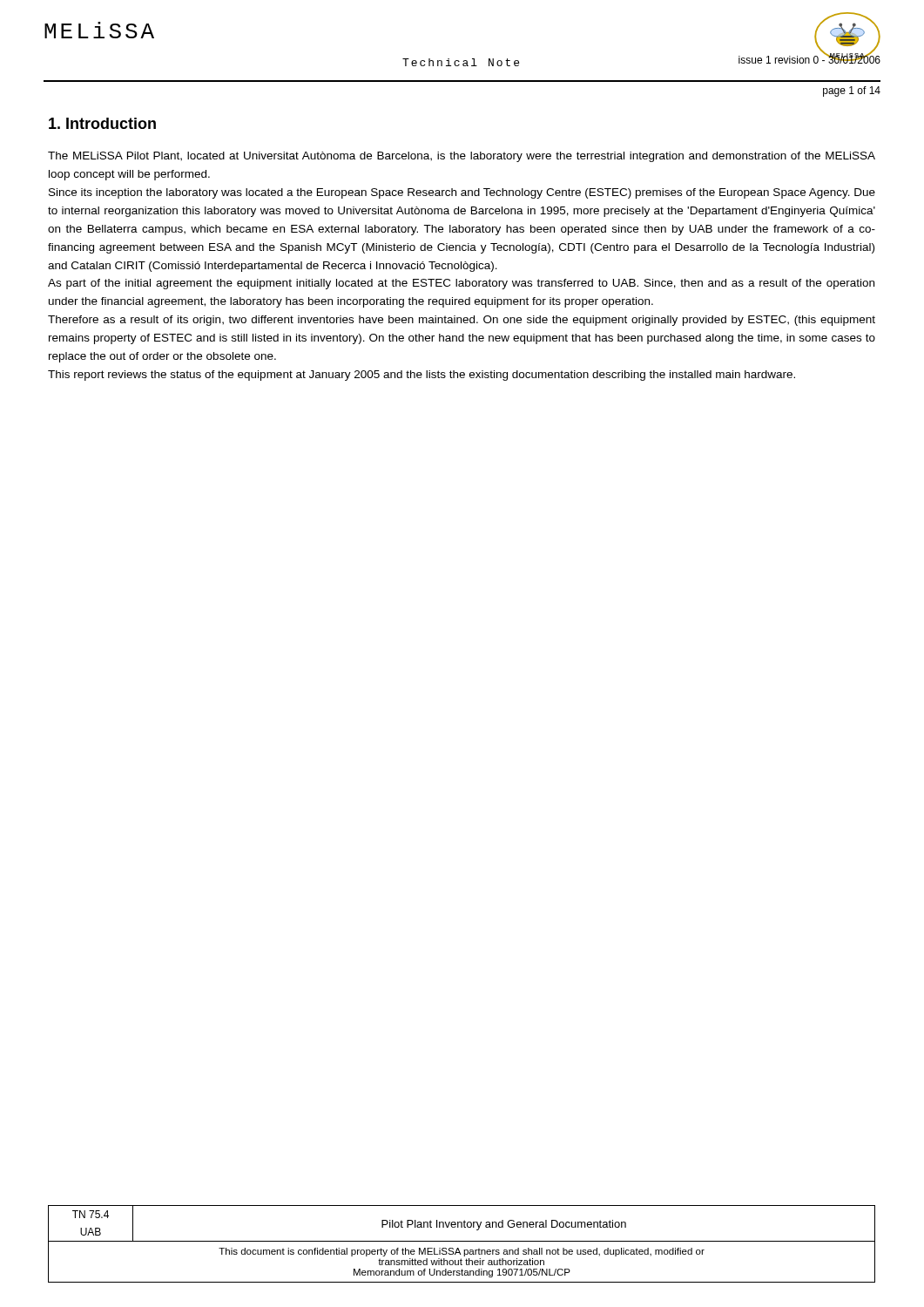The image size is (924, 1307).
Task: Find the text block starting "As part of the"
Action: (462, 292)
